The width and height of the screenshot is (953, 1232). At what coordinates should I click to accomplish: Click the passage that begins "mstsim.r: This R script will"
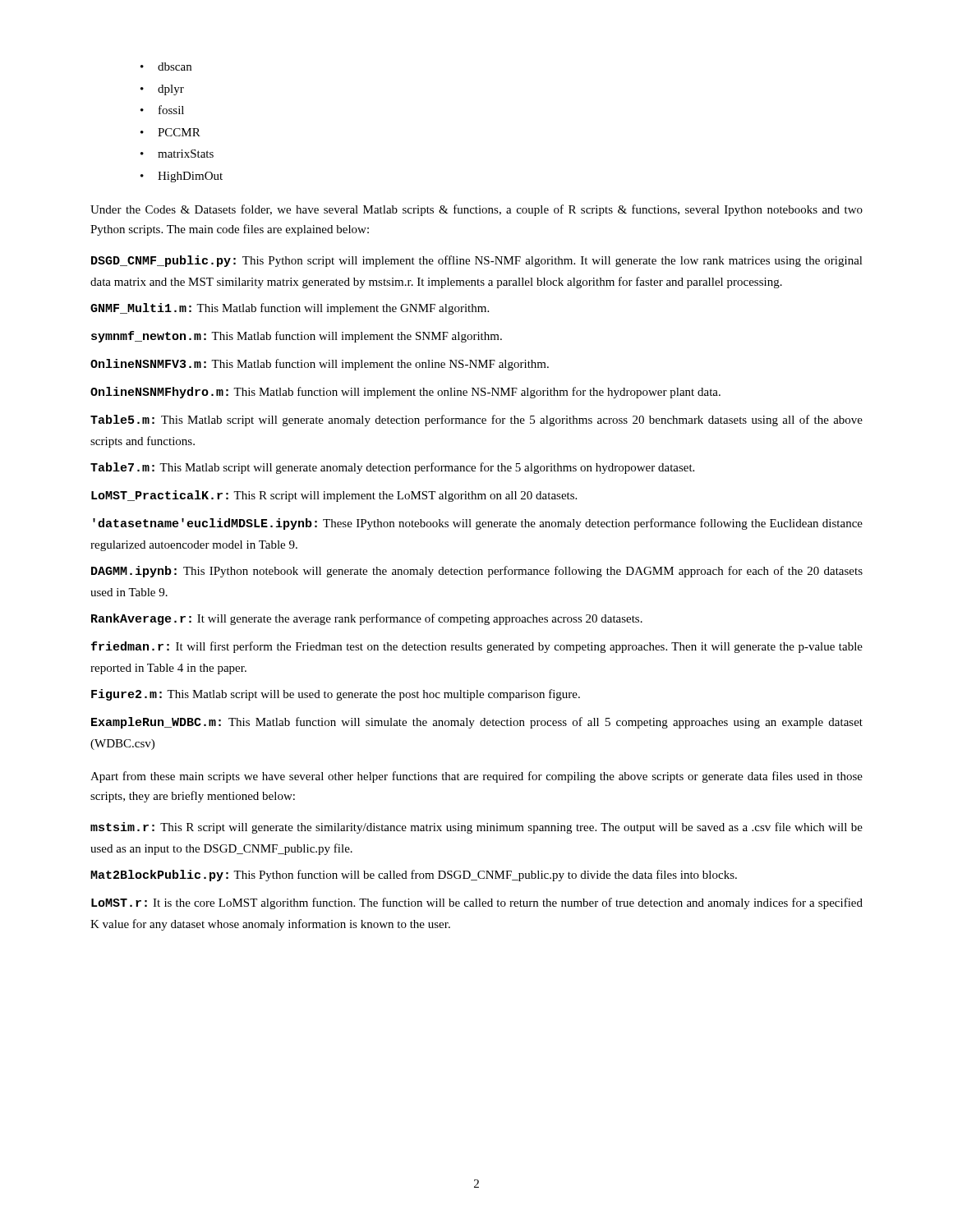[x=476, y=838]
